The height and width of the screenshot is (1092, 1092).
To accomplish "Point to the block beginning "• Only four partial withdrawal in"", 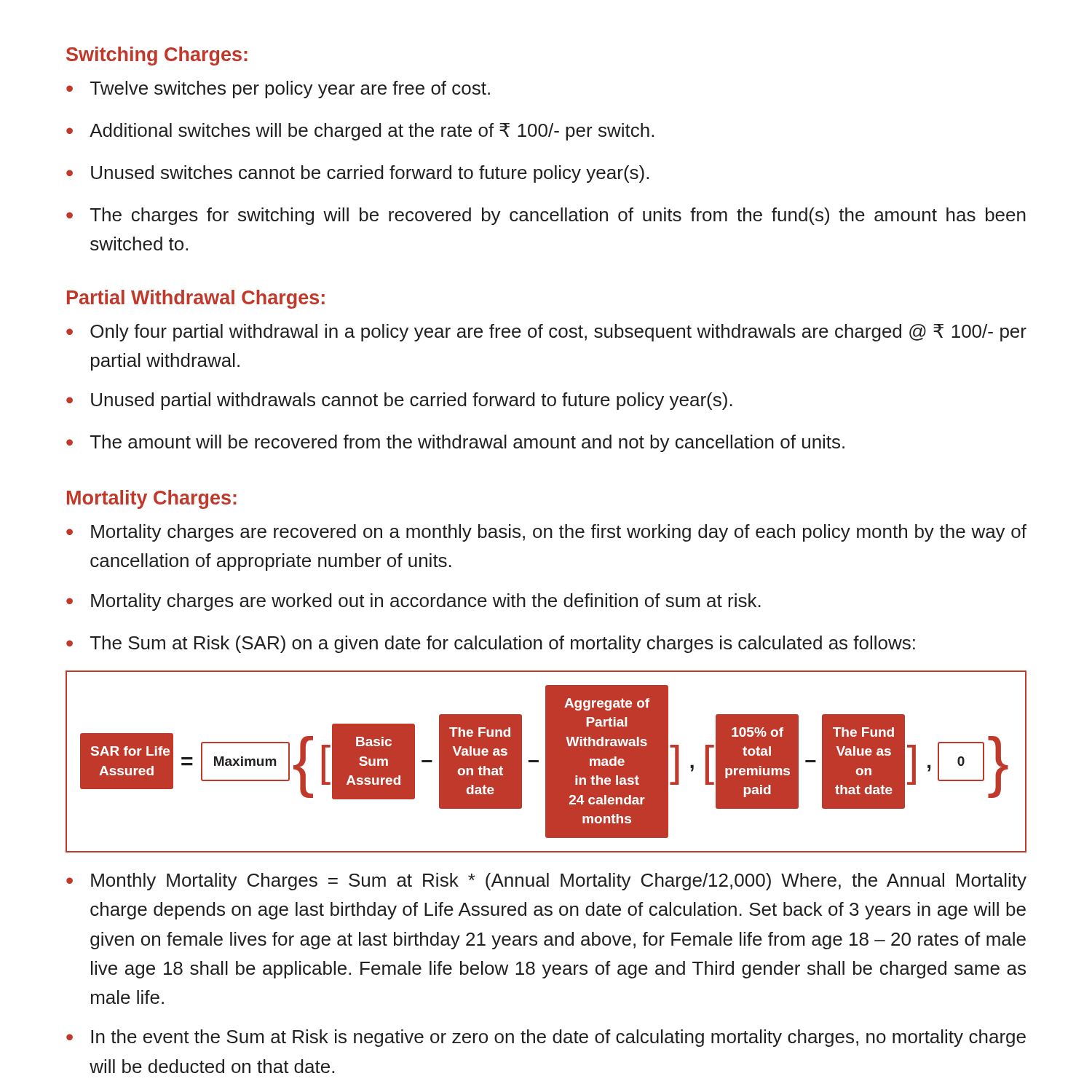I will coord(546,346).
